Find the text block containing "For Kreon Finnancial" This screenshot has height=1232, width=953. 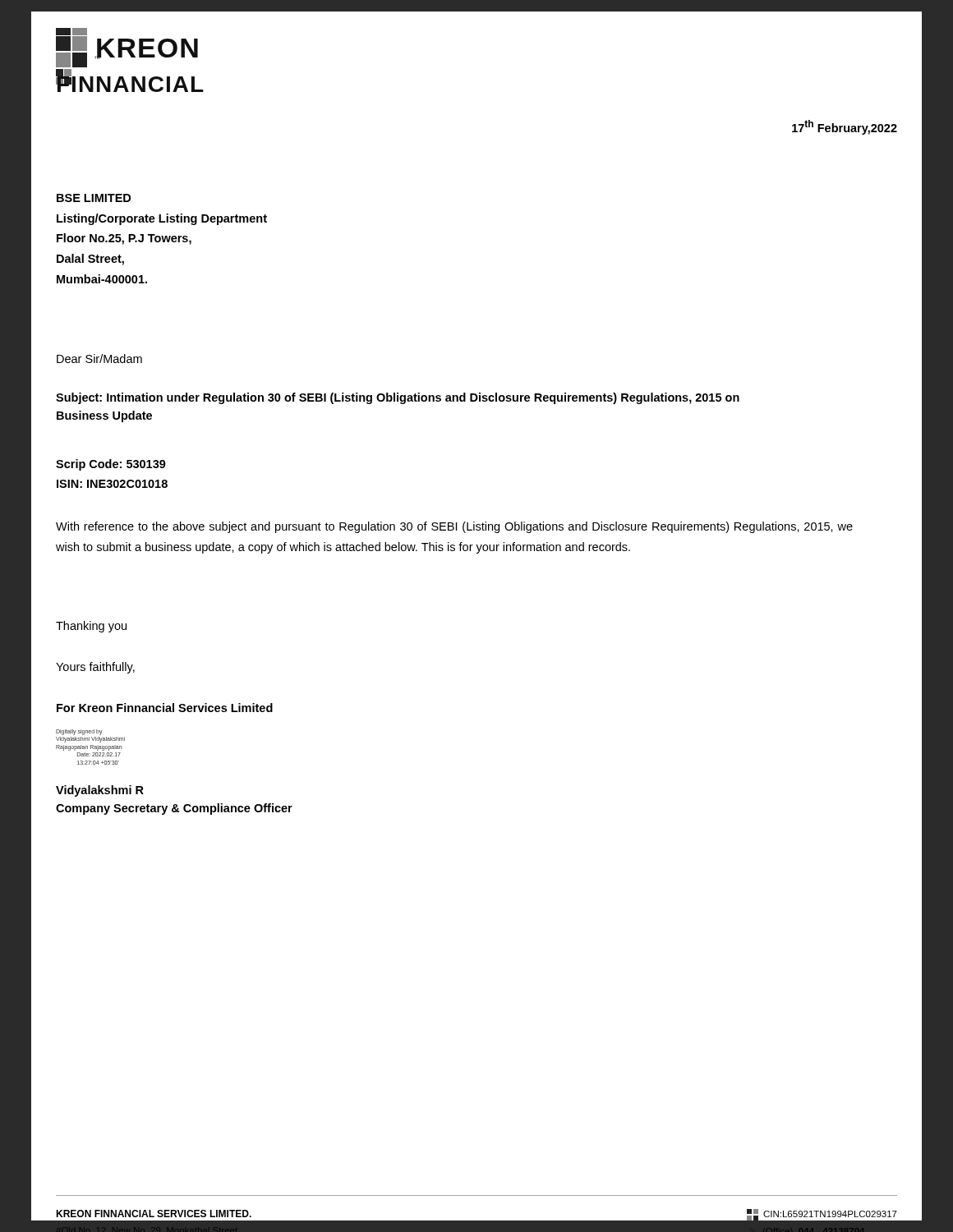[x=164, y=708]
